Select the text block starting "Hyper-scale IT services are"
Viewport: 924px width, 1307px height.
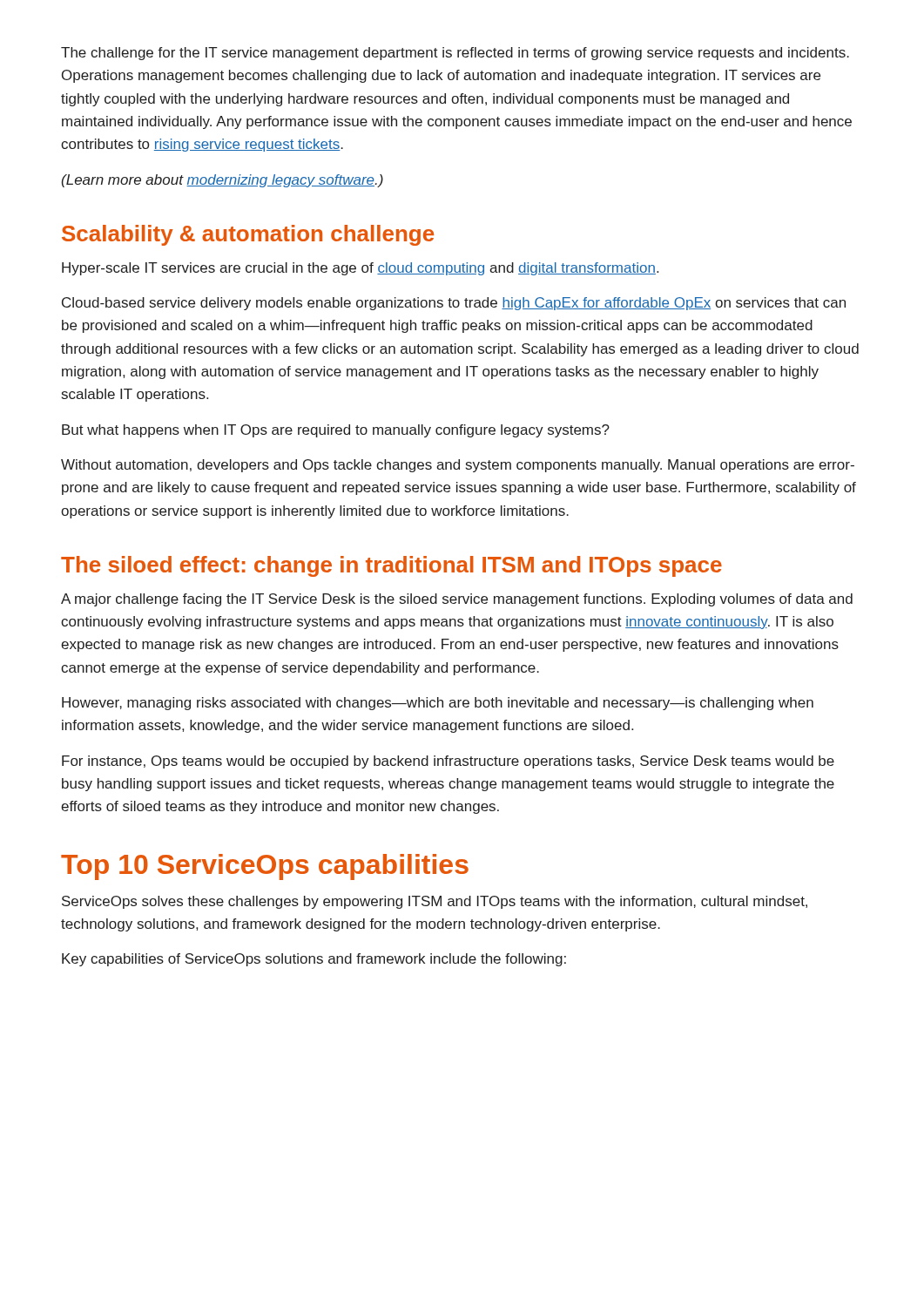[x=462, y=268]
